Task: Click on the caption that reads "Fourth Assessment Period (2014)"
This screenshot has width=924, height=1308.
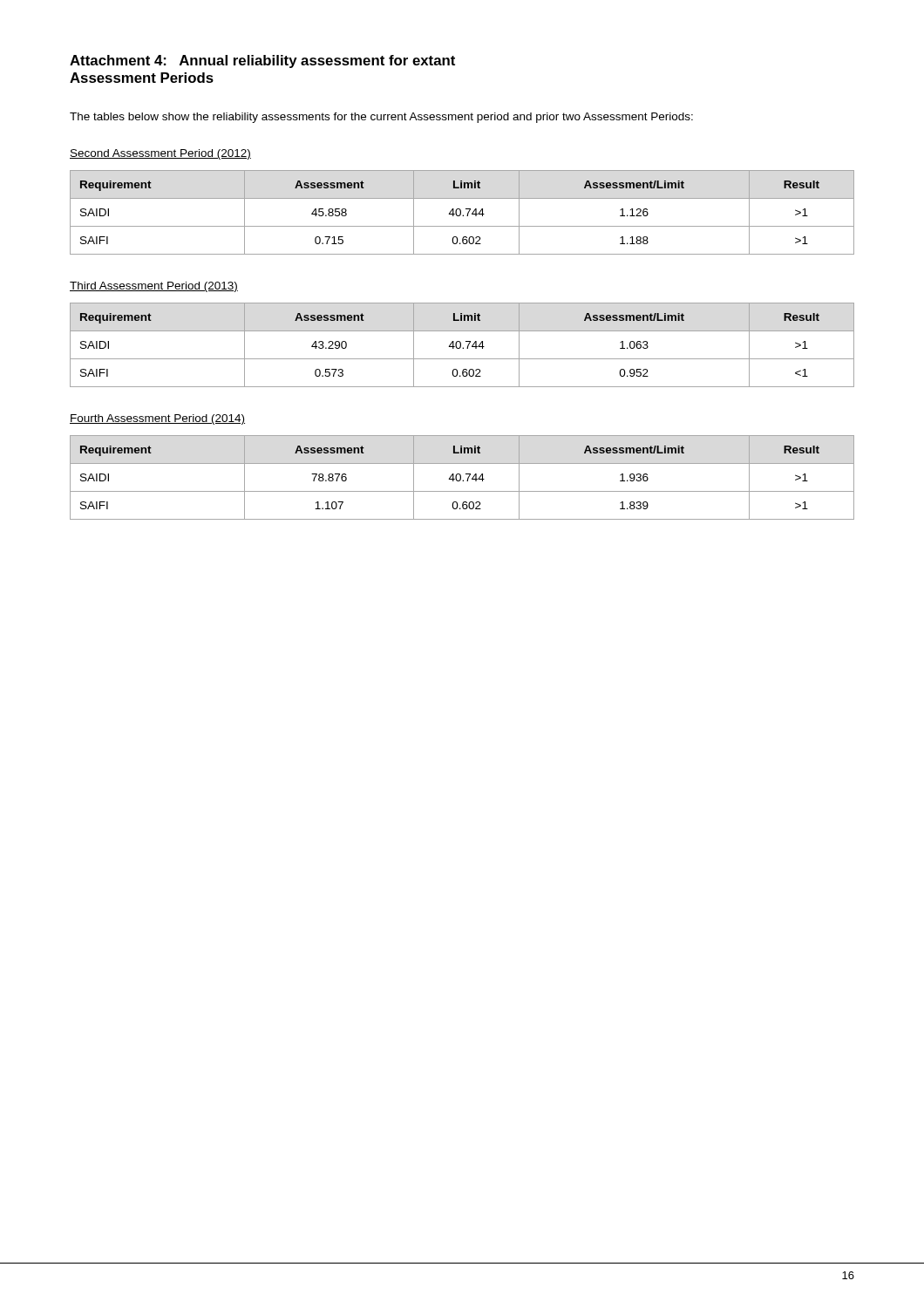Action: click(157, 418)
